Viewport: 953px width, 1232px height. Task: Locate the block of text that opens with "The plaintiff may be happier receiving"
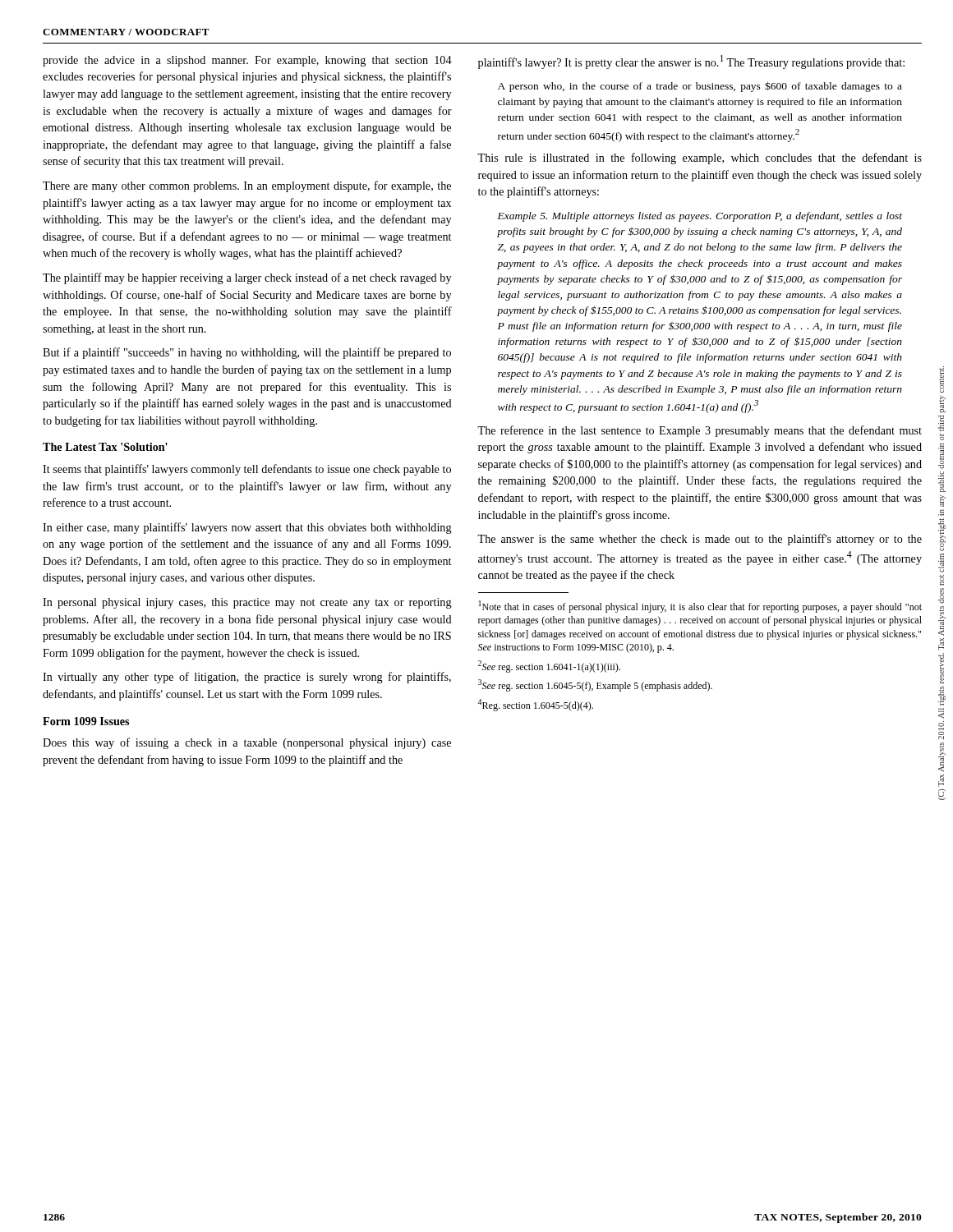click(247, 303)
